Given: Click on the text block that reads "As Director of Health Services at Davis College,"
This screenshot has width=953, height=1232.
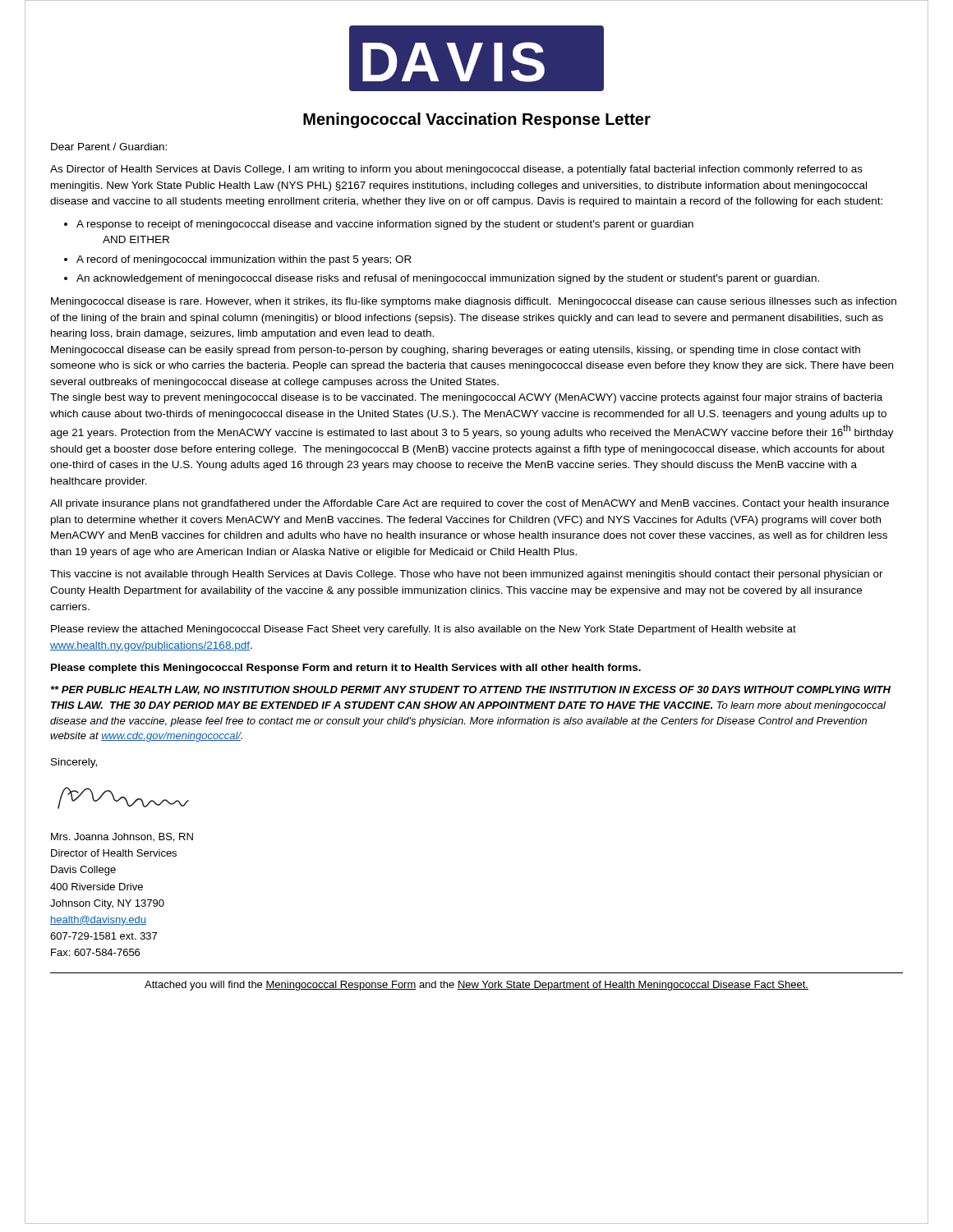Looking at the screenshot, I should tap(467, 185).
